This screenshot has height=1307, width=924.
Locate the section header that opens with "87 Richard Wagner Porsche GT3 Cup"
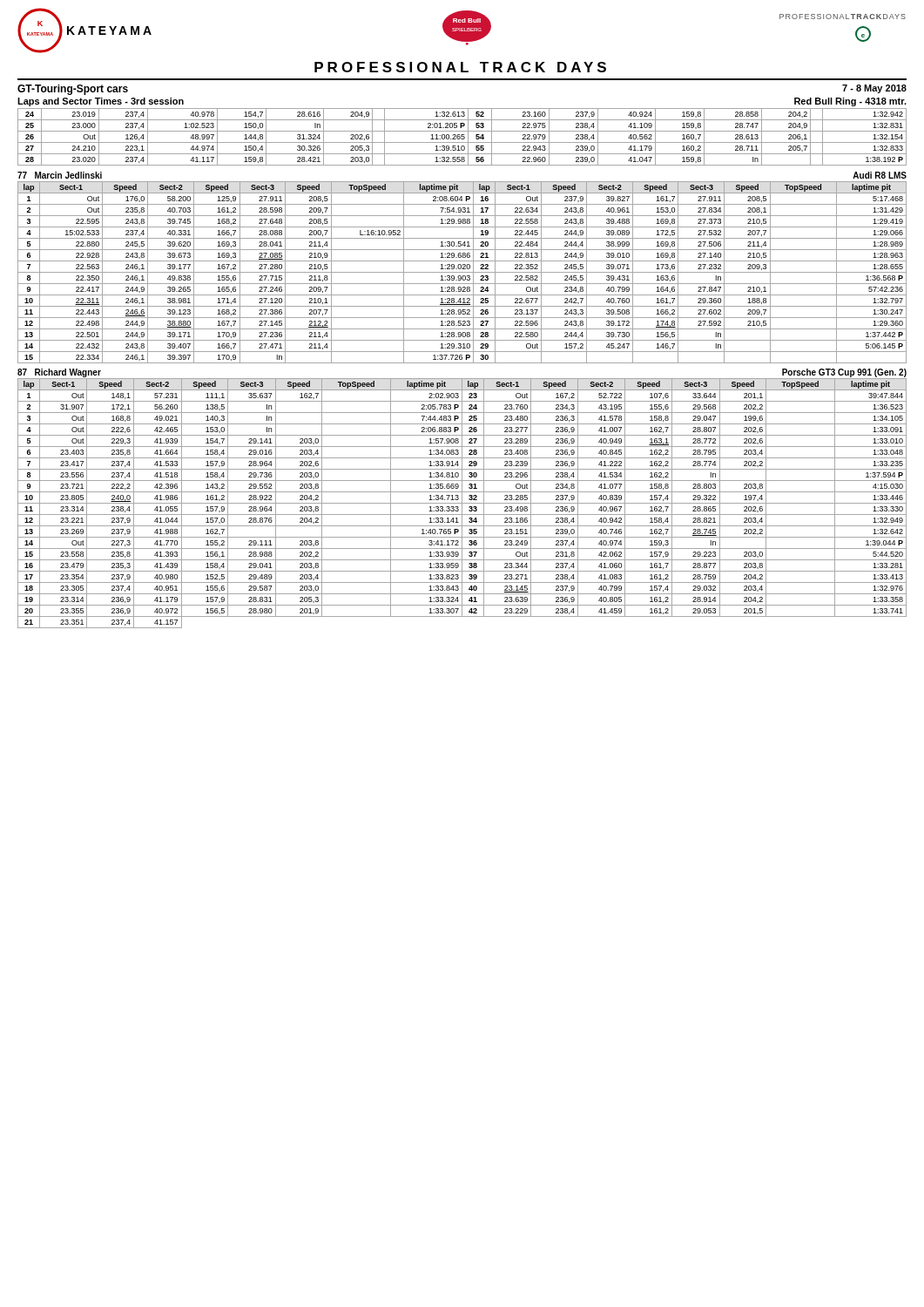(462, 372)
